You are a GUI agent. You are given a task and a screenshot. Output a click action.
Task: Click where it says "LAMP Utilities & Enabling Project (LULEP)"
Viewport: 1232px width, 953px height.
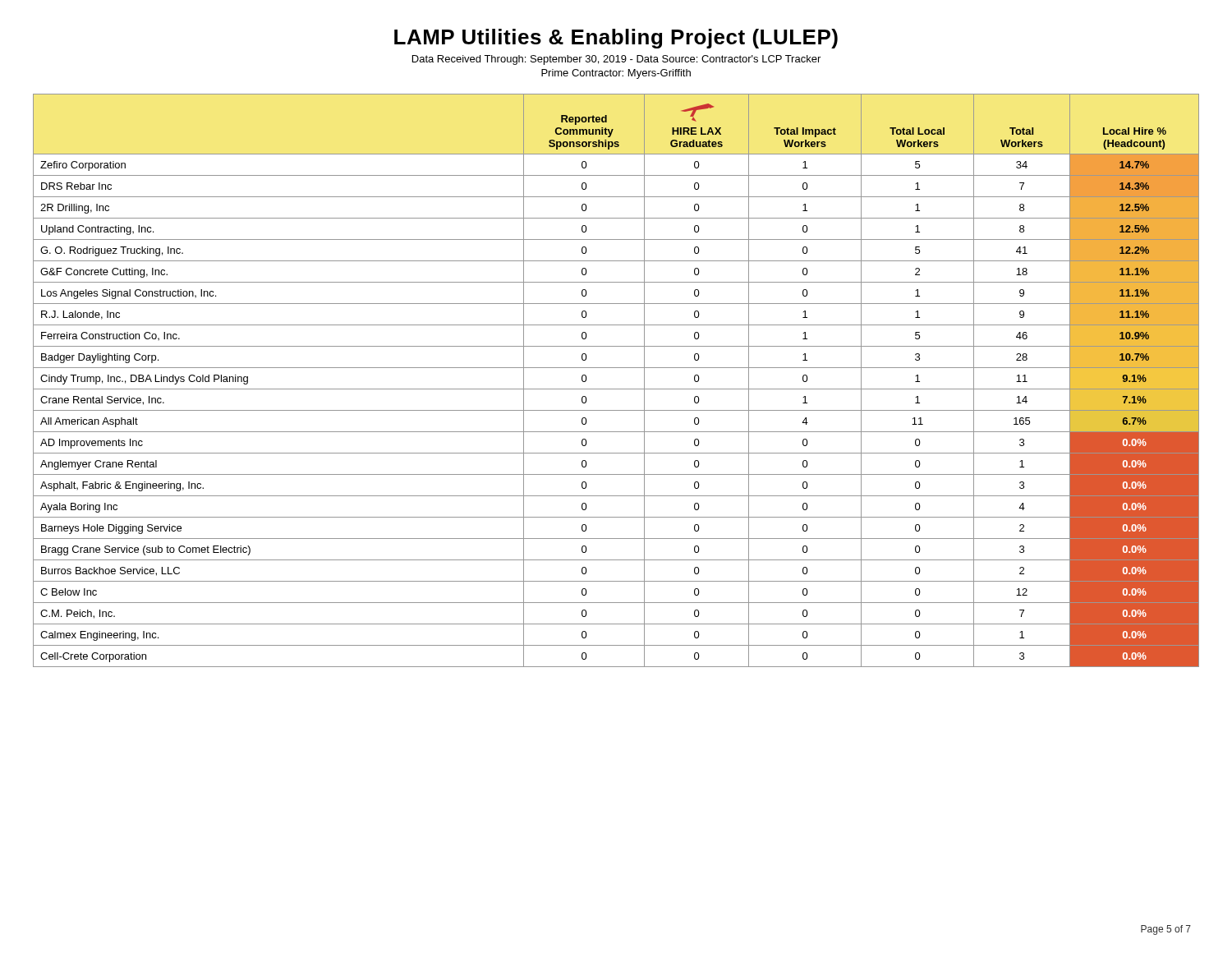click(616, 37)
